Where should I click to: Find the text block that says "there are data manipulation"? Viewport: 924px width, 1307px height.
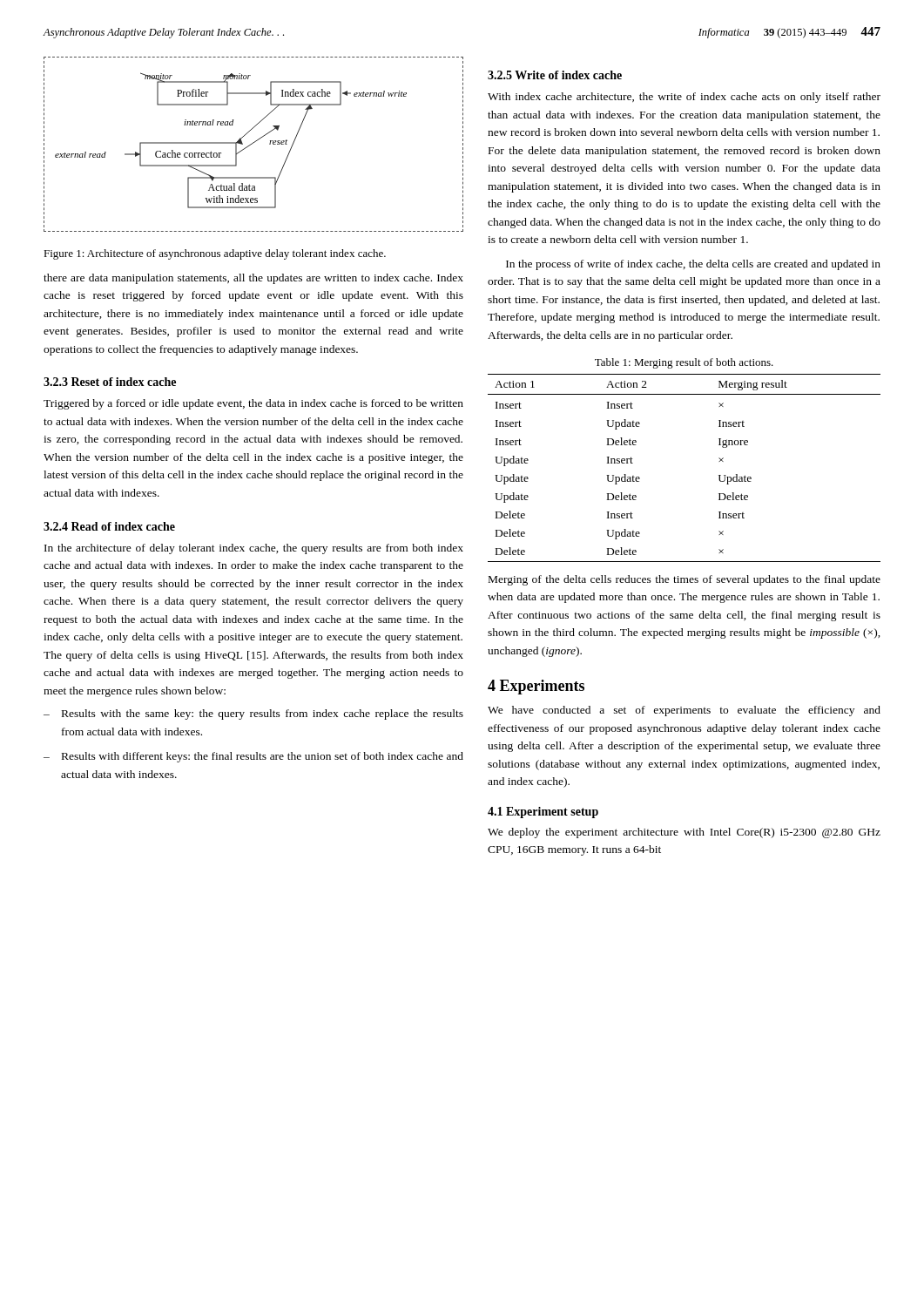[253, 314]
